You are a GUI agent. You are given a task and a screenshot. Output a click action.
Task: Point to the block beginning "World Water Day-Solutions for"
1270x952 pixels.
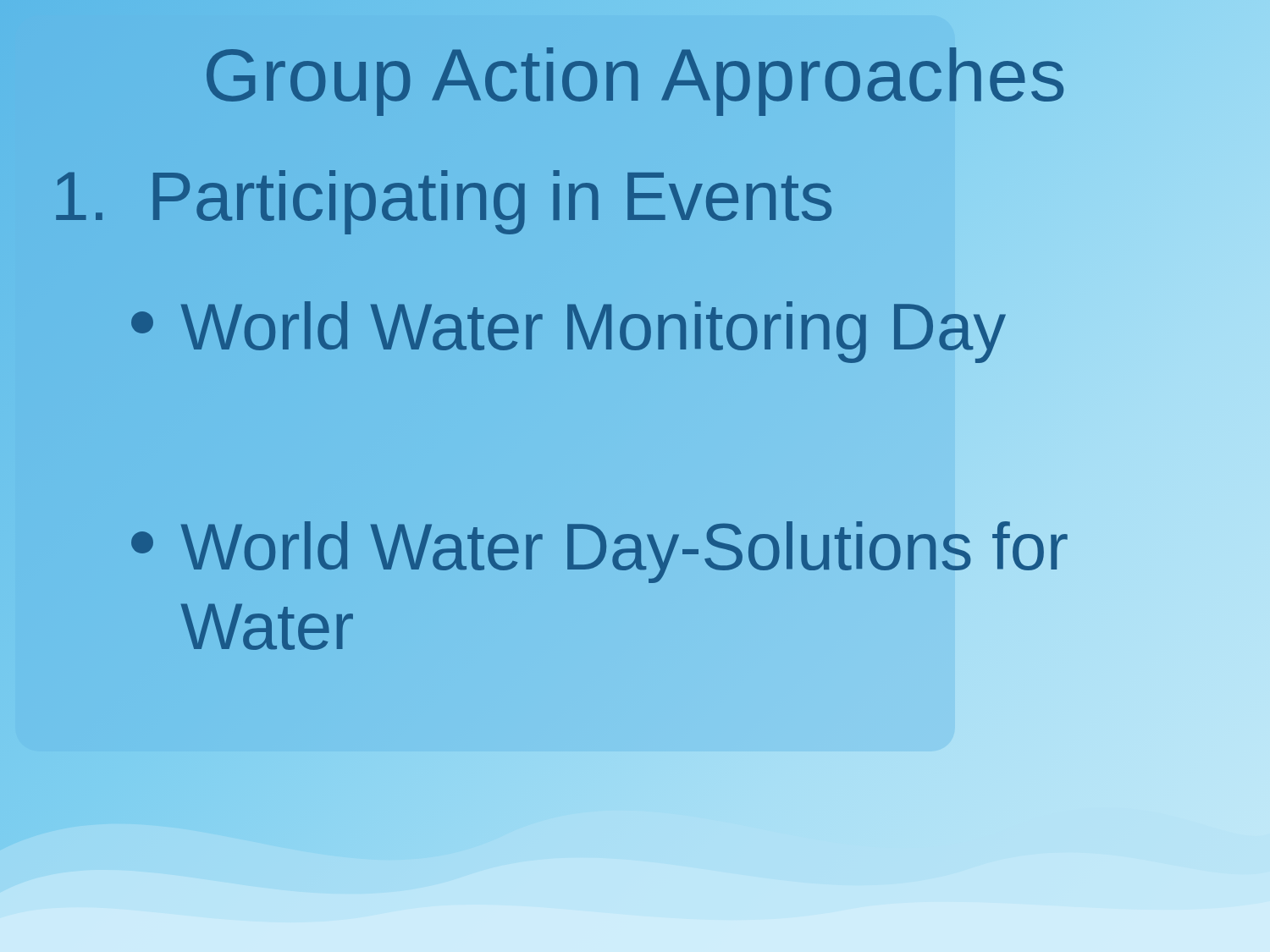(660, 587)
